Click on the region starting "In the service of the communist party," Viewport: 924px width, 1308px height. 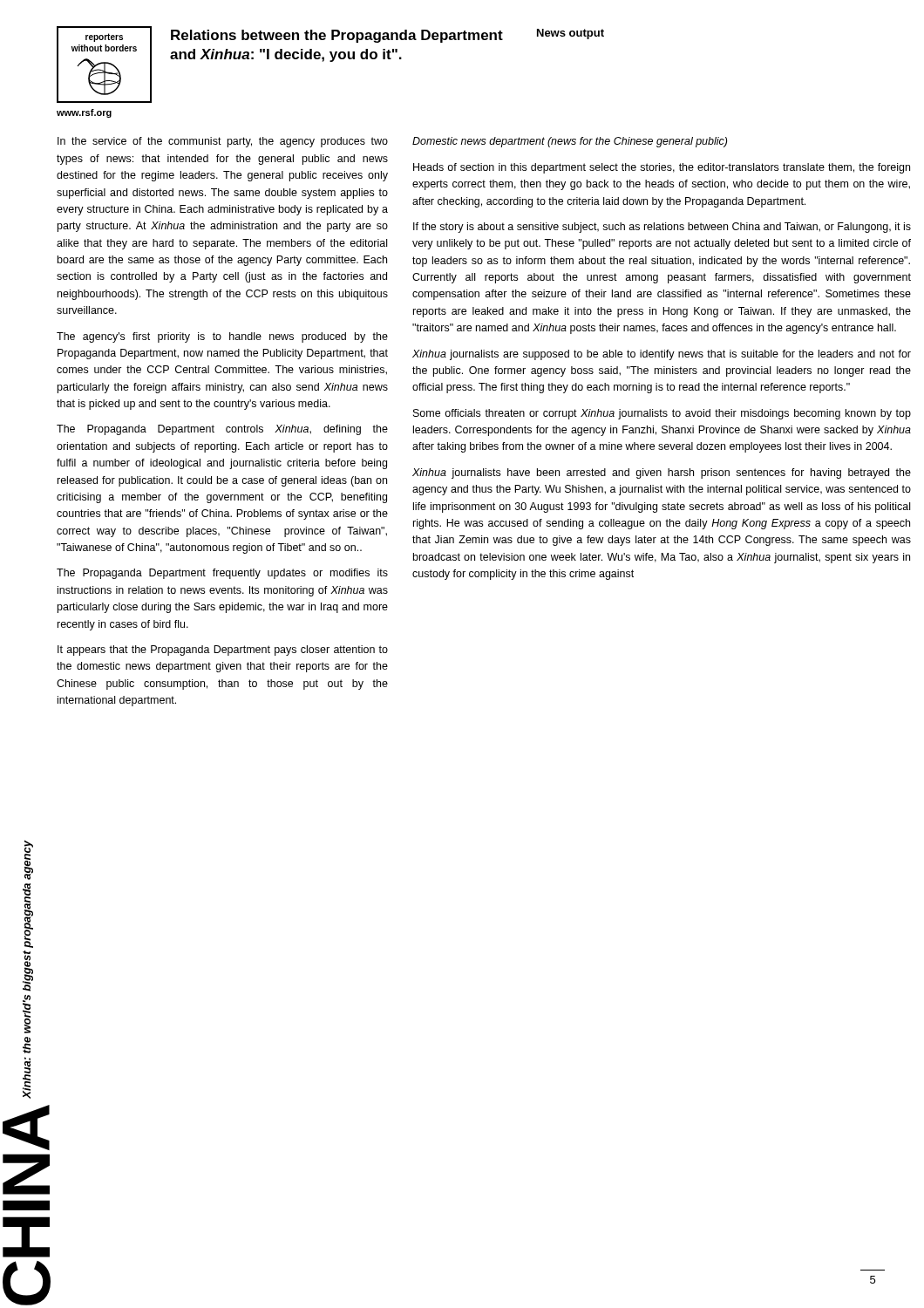coord(222,227)
